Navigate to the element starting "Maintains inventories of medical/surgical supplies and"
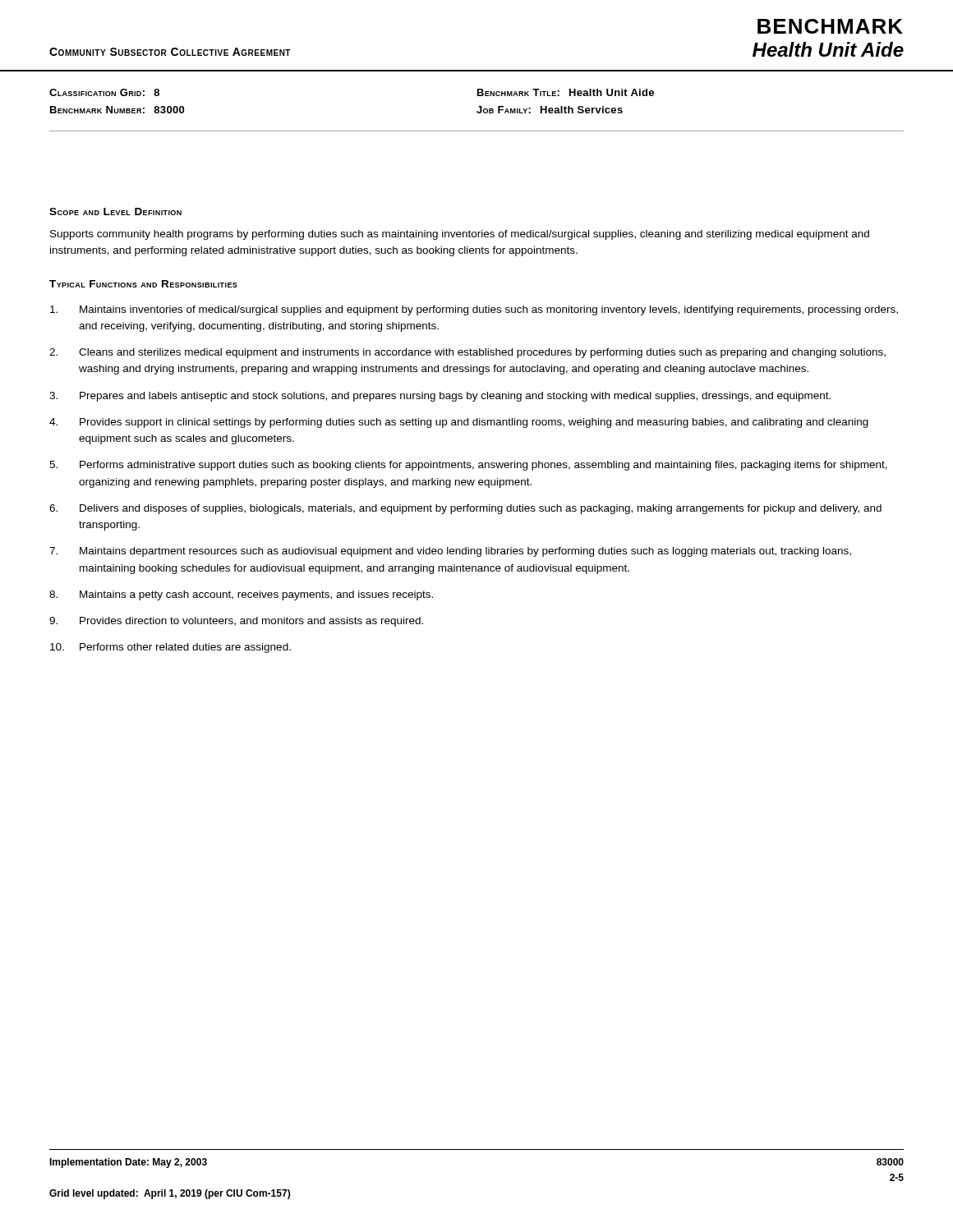The height and width of the screenshot is (1232, 953). [476, 318]
